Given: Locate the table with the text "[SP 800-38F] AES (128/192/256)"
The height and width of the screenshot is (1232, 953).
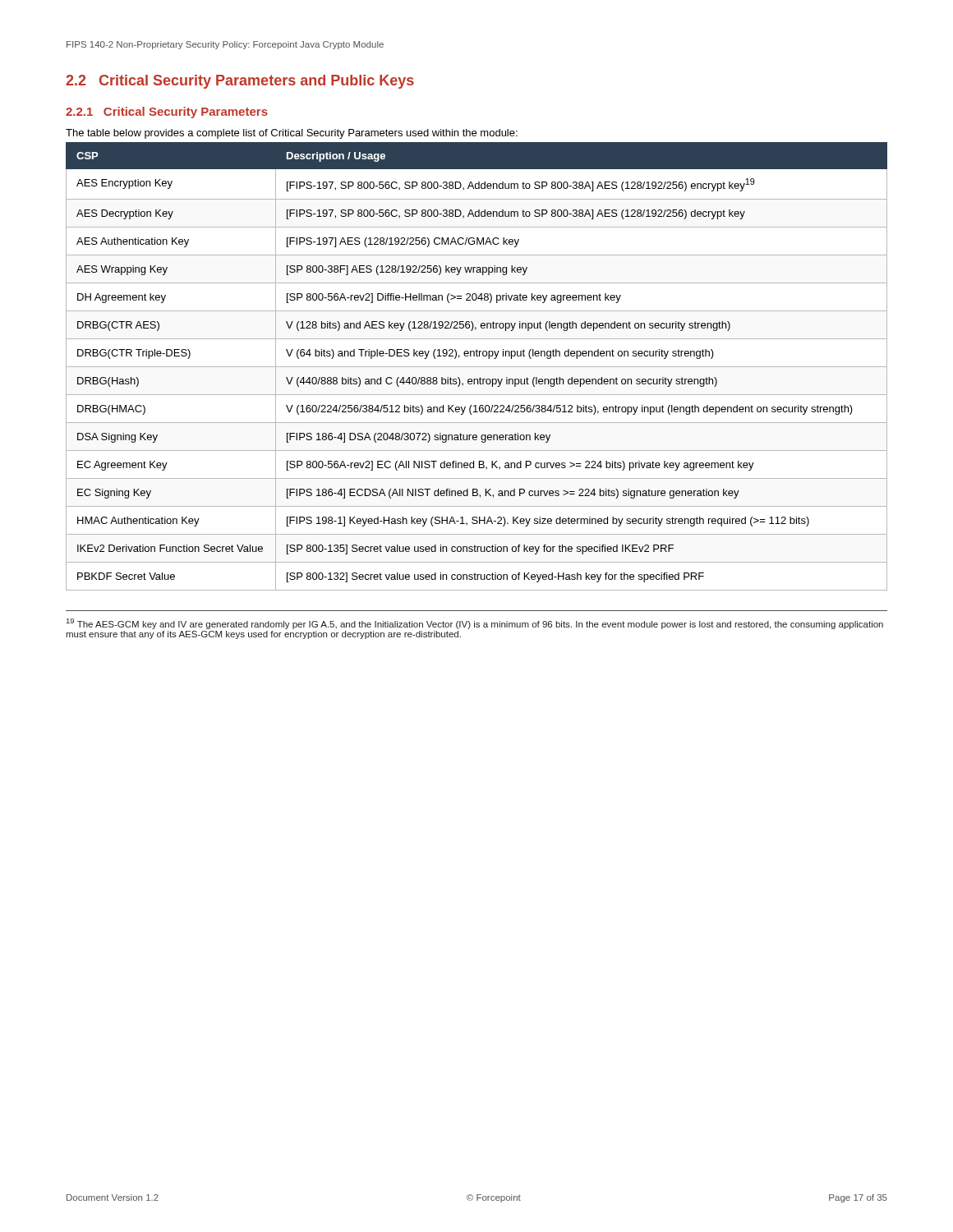Looking at the screenshot, I should 476,366.
